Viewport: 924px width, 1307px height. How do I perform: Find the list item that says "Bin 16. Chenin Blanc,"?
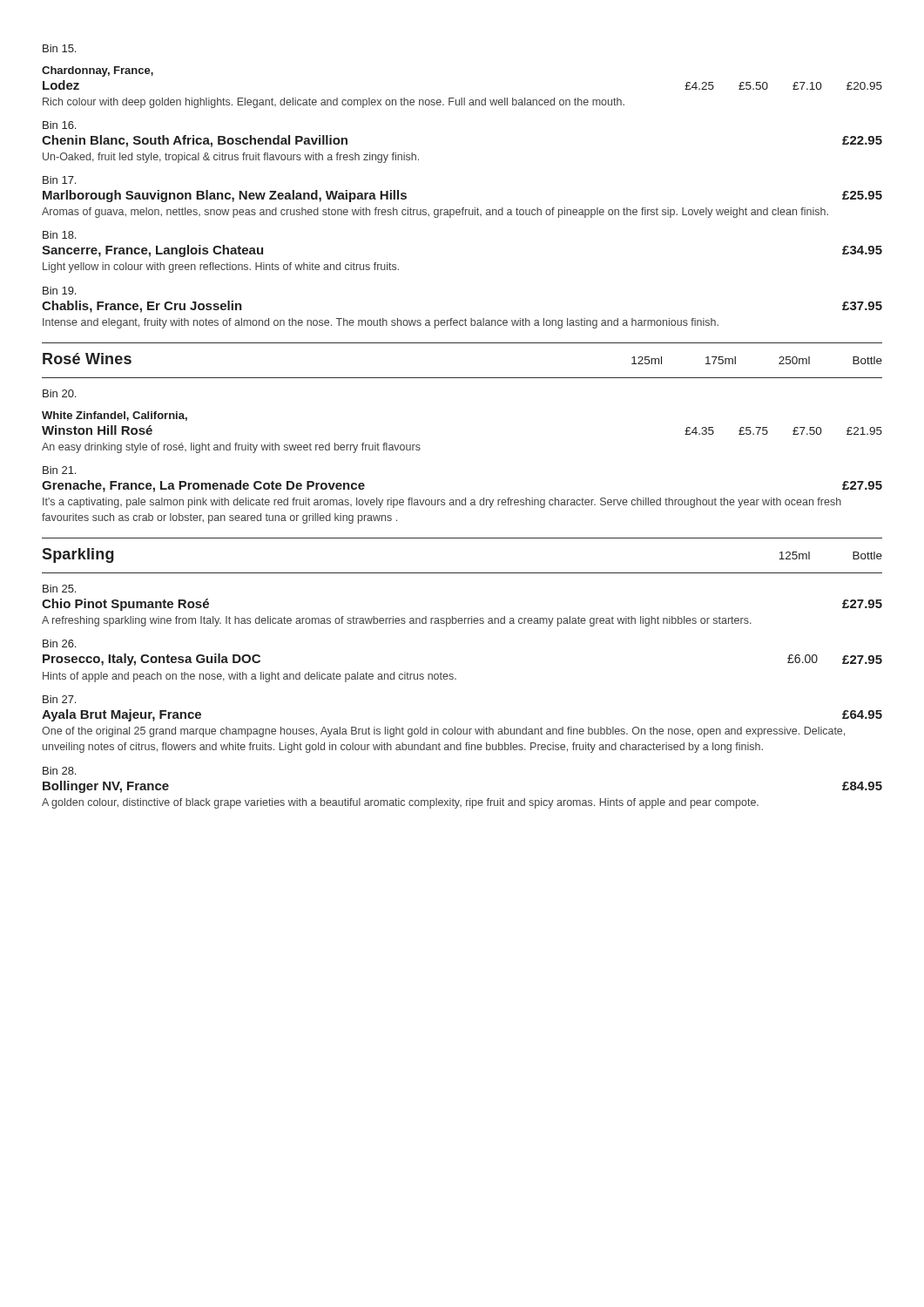click(x=59, y=125)
